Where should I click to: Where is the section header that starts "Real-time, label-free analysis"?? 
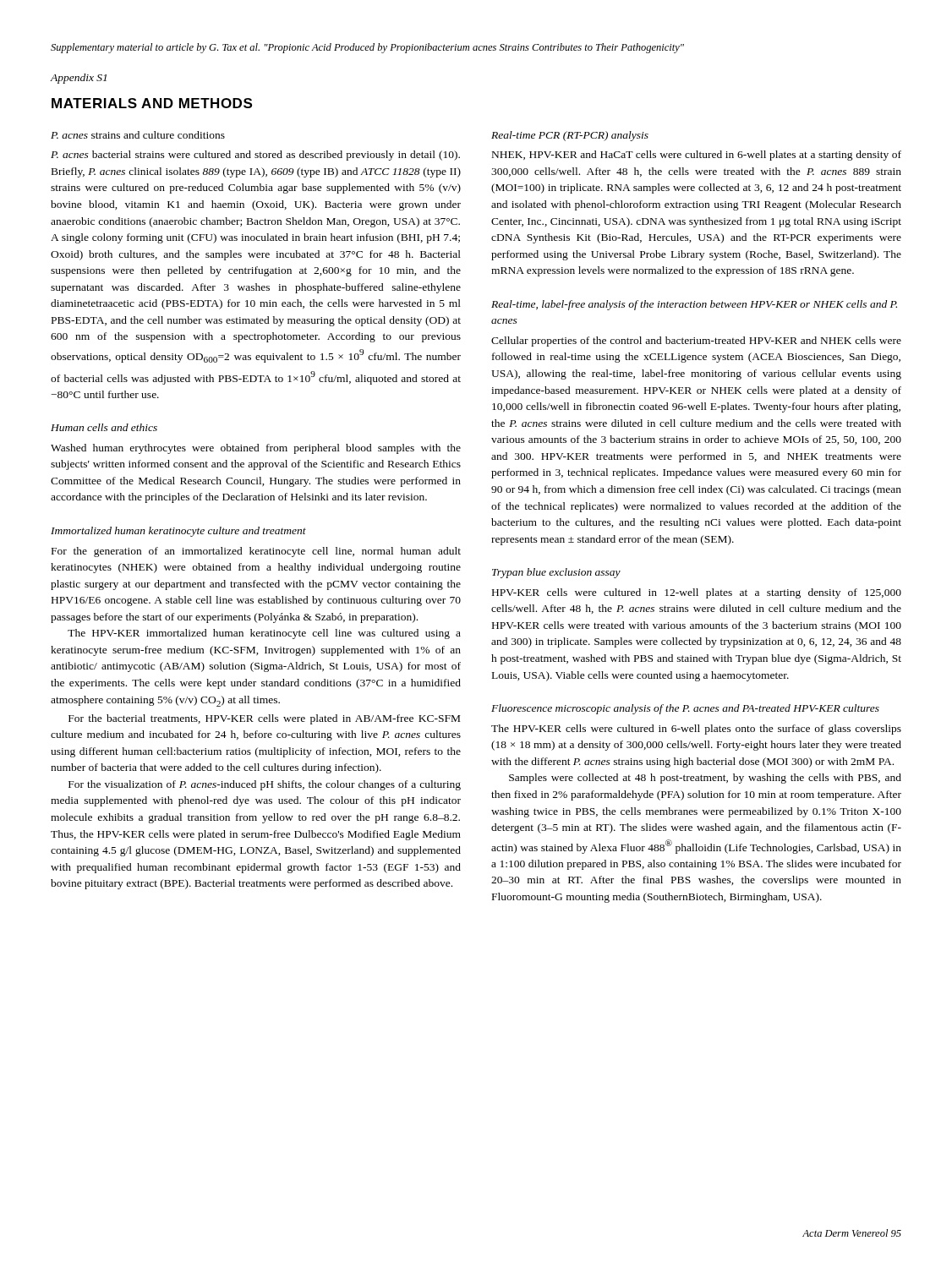pyautogui.click(x=695, y=312)
